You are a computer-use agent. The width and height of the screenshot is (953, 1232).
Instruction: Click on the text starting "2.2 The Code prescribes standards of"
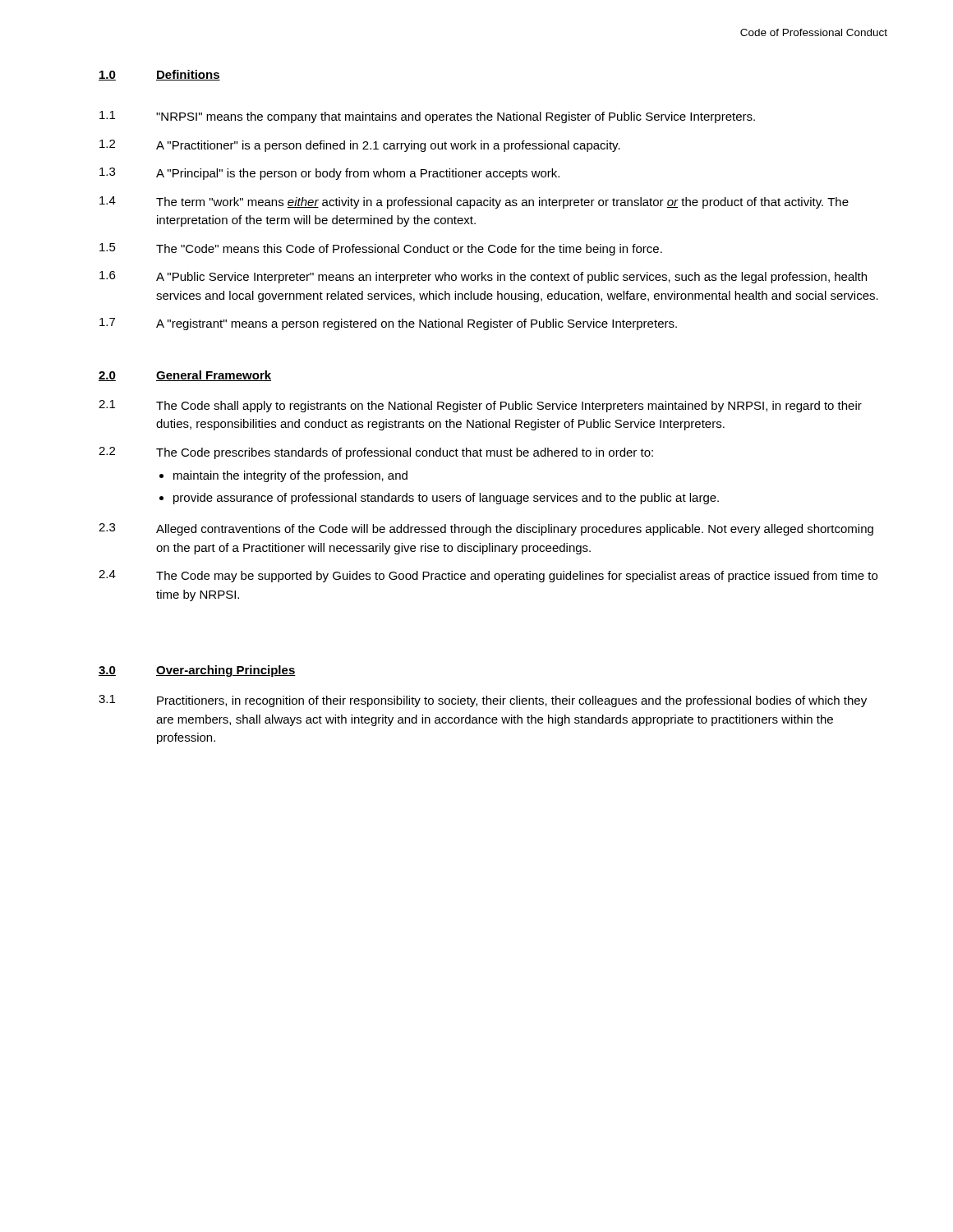point(409,477)
